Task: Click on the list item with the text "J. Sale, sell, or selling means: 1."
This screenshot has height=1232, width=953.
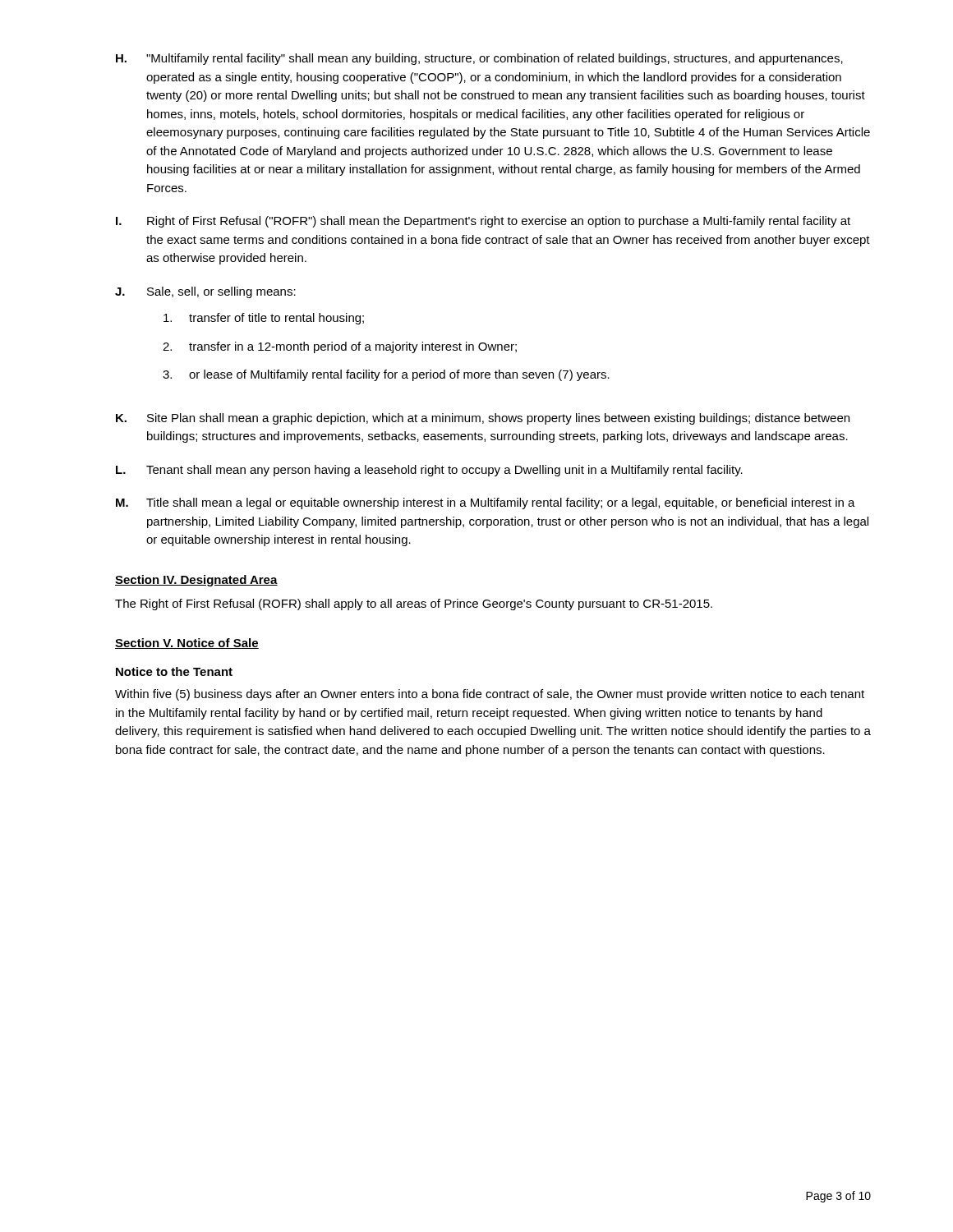Action: click(493, 338)
